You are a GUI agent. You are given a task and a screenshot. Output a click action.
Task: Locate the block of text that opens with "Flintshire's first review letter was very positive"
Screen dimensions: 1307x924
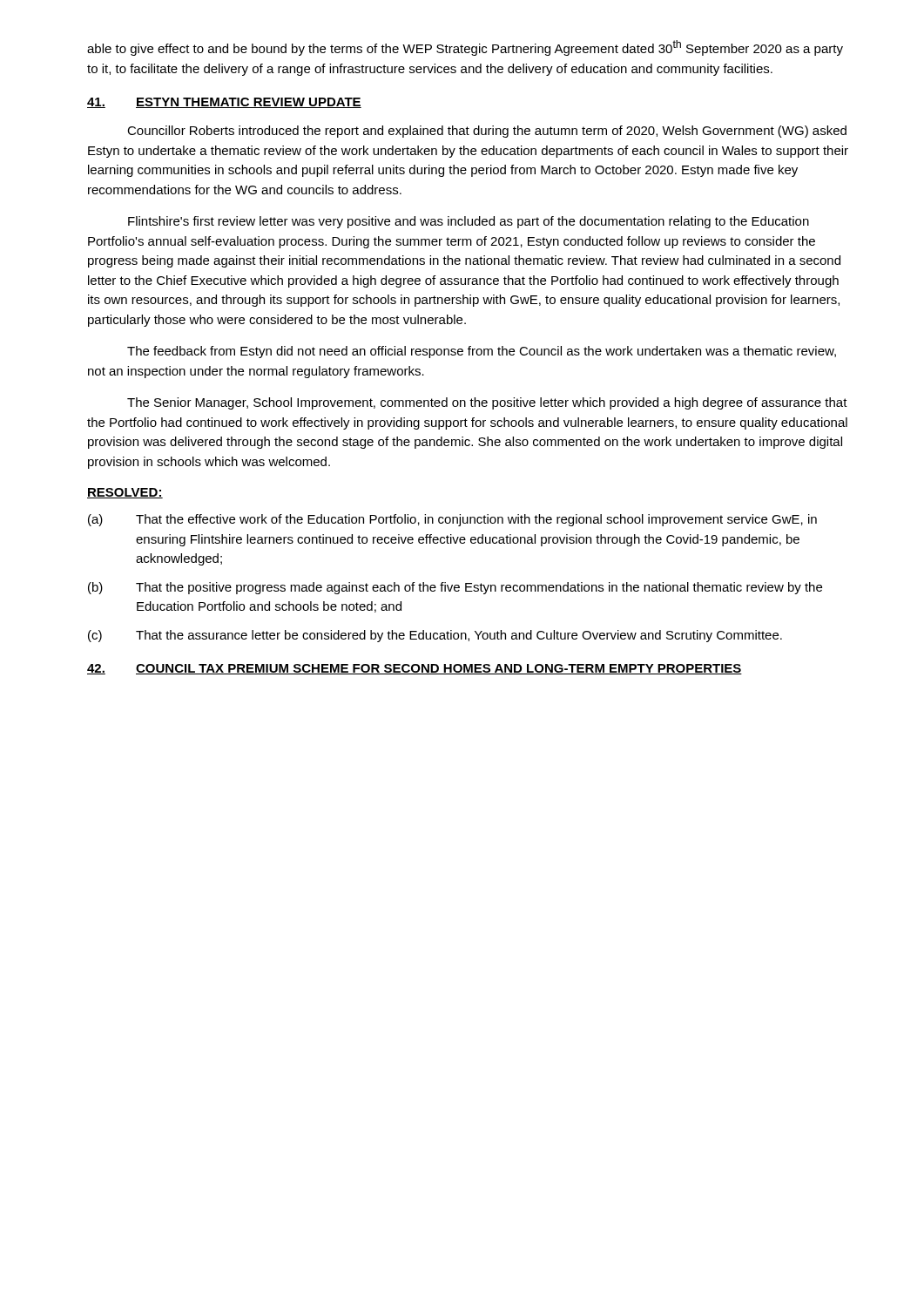[x=471, y=271]
